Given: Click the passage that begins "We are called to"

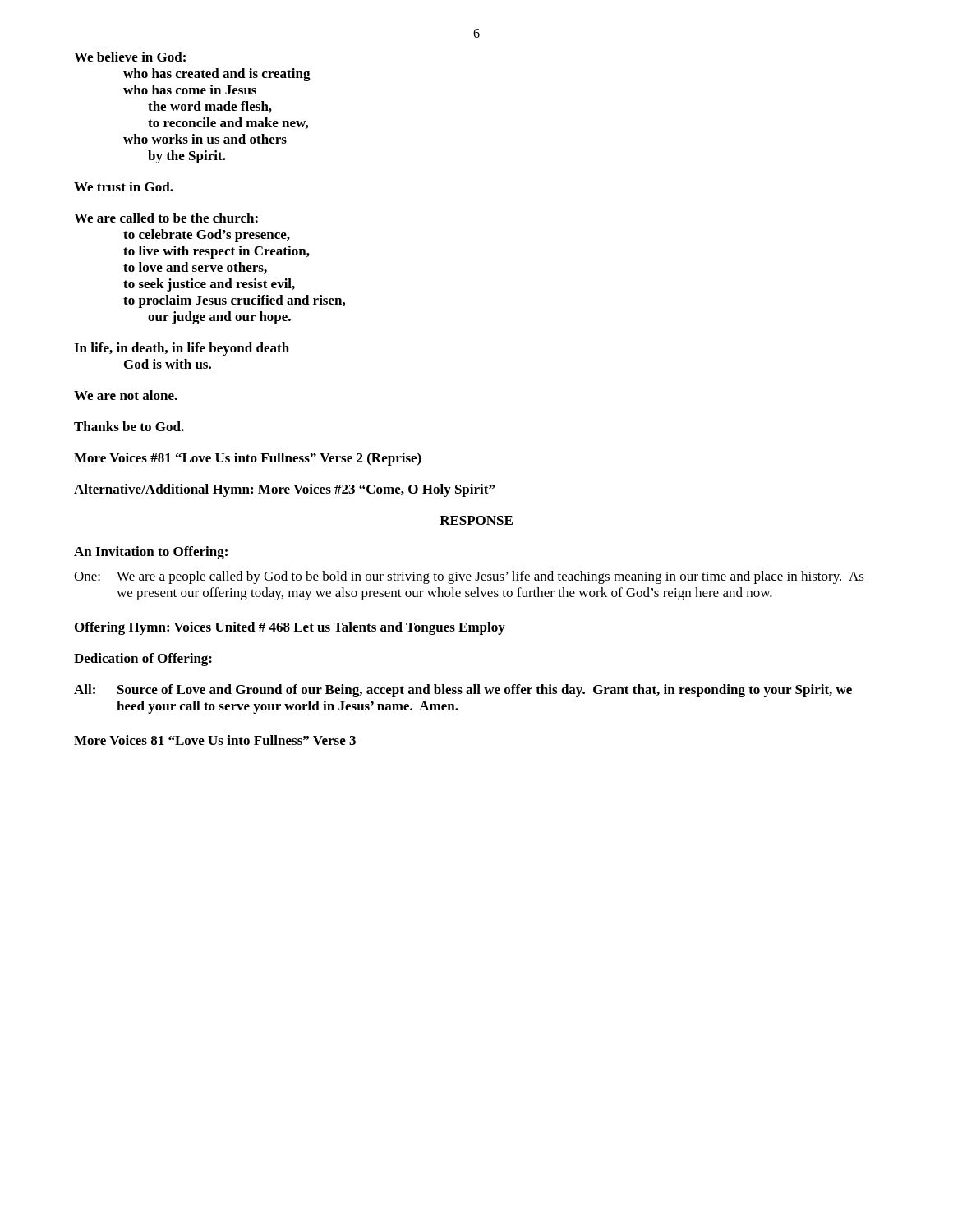Looking at the screenshot, I should click(166, 218).
